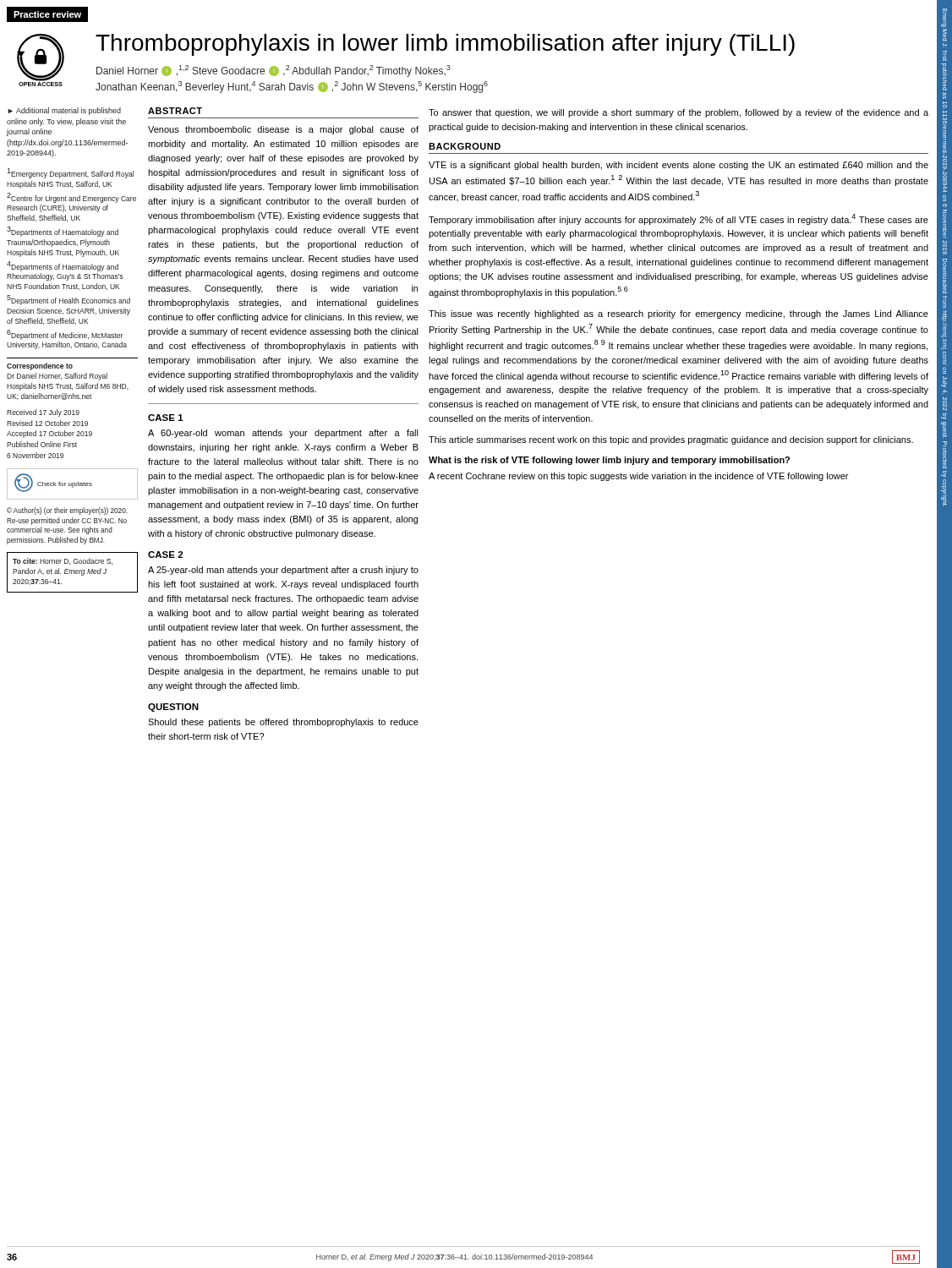The image size is (952, 1268).
Task: Locate the block of text that opens with "© Author(s) (or their employer(s))"
Action: 67,526
